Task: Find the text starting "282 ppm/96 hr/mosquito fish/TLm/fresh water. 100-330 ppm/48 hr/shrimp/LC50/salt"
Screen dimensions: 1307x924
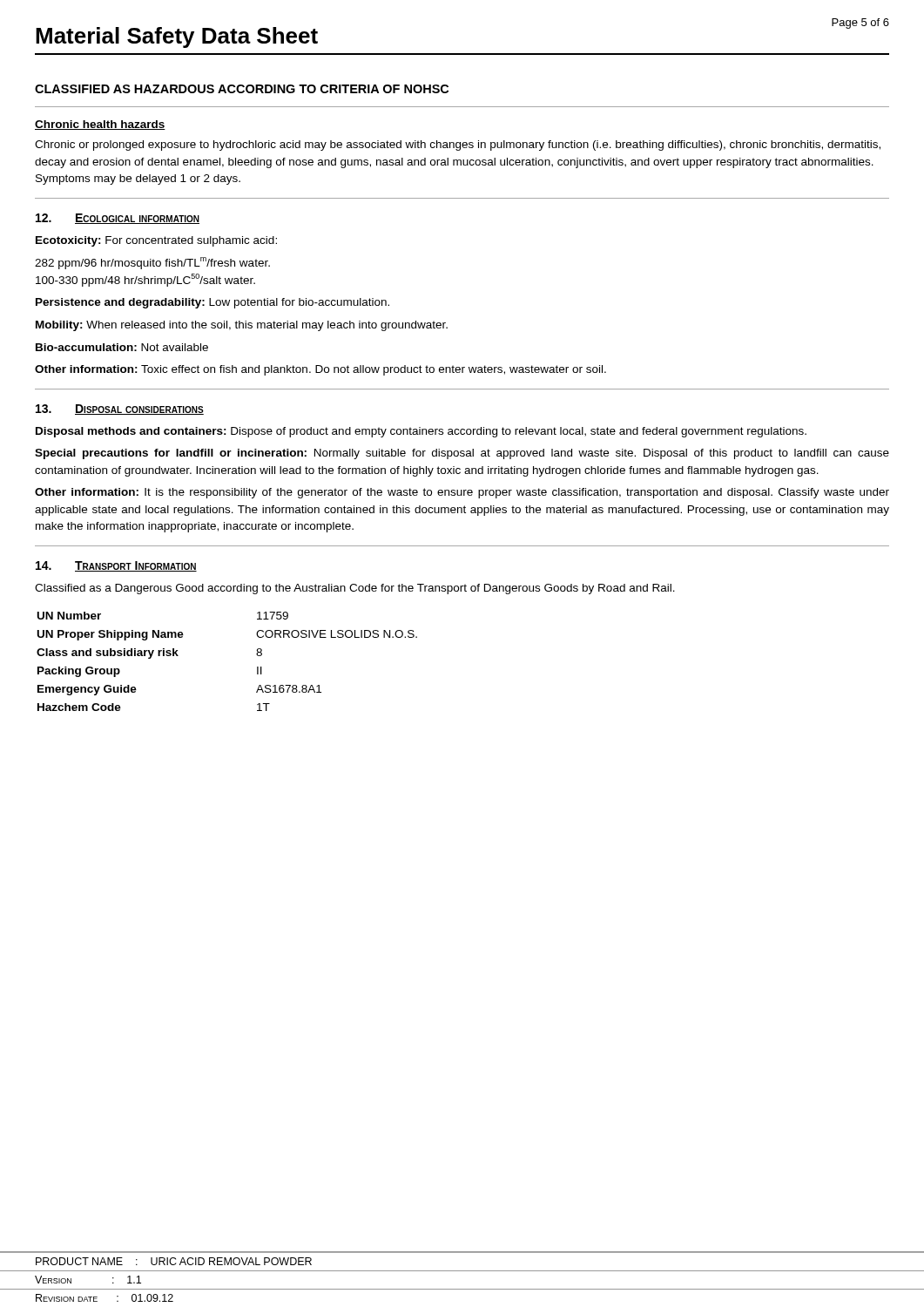Action: click(153, 271)
